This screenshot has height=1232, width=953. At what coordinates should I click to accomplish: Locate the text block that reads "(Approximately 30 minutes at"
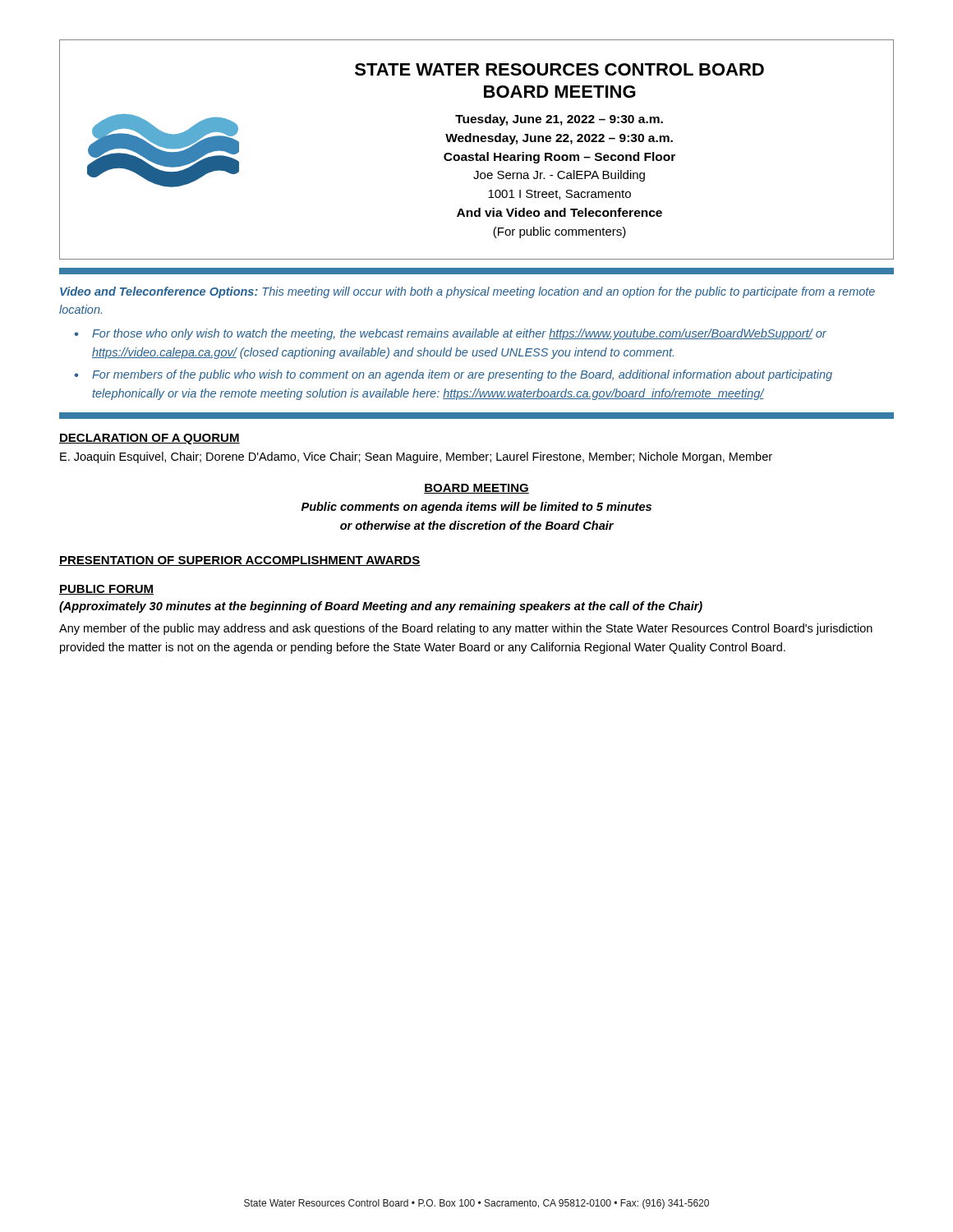pyautogui.click(x=381, y=606)
